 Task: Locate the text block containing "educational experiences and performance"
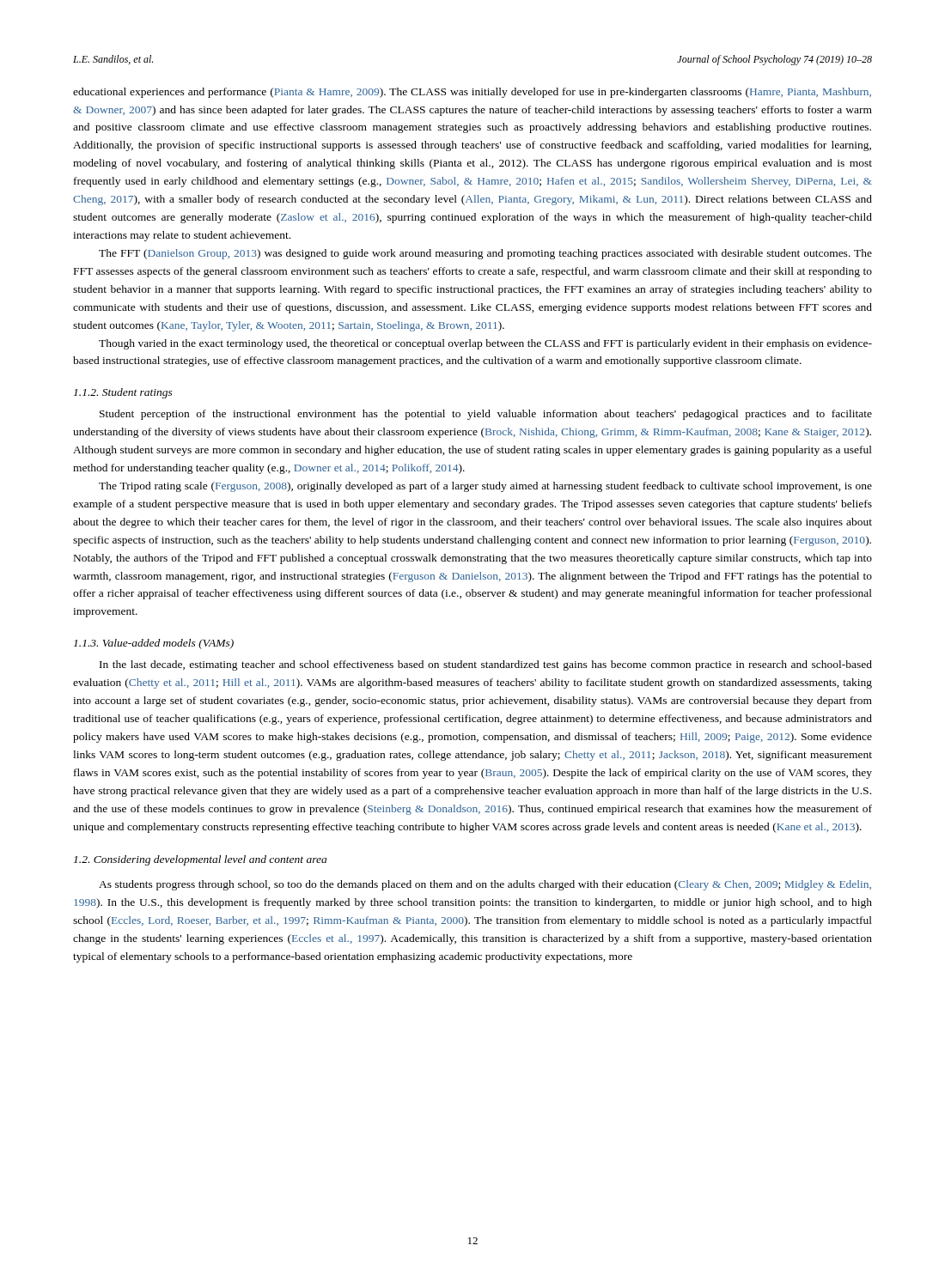coord(472,164)
